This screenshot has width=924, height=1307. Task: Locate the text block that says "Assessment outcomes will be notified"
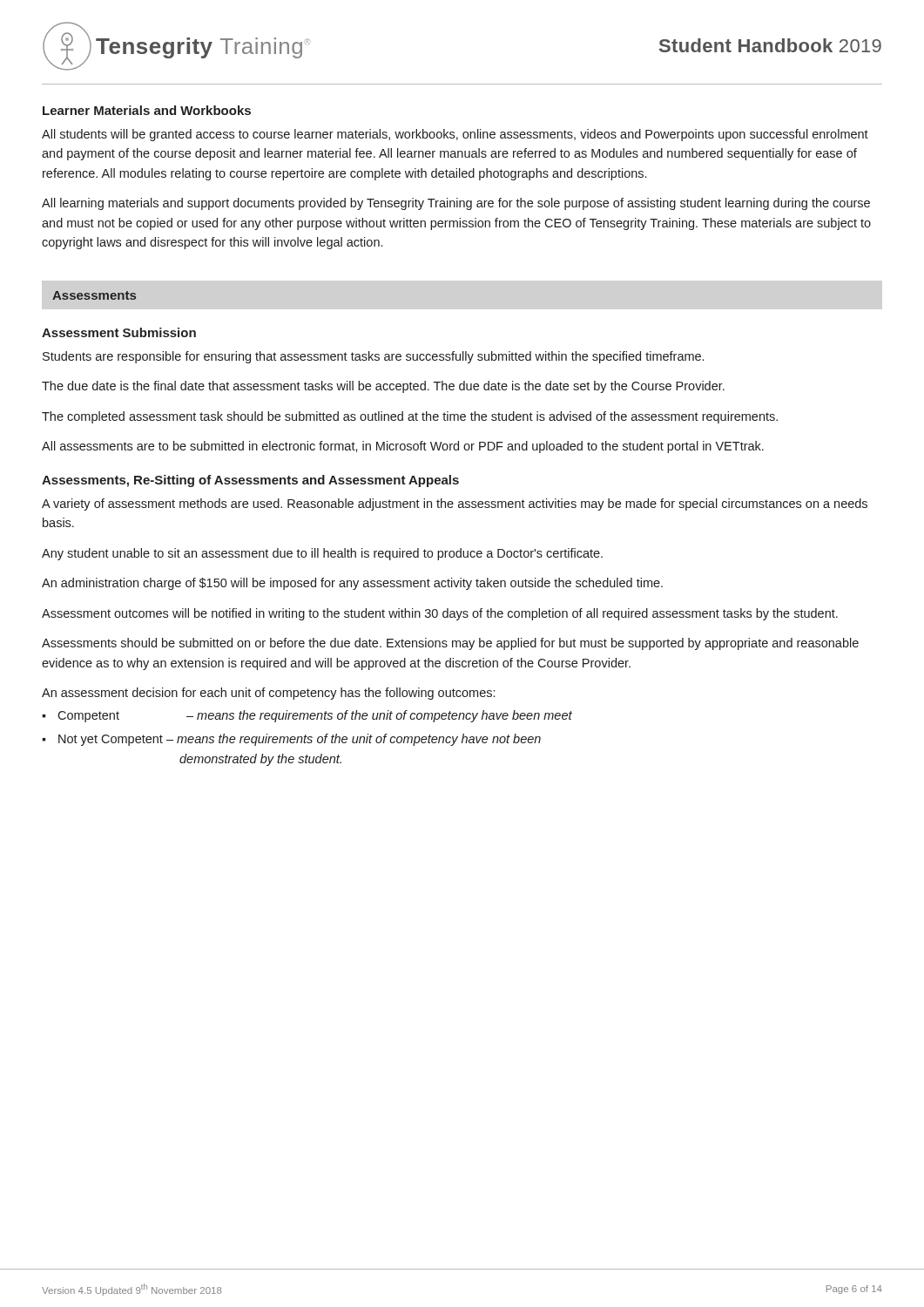point(440,613)
